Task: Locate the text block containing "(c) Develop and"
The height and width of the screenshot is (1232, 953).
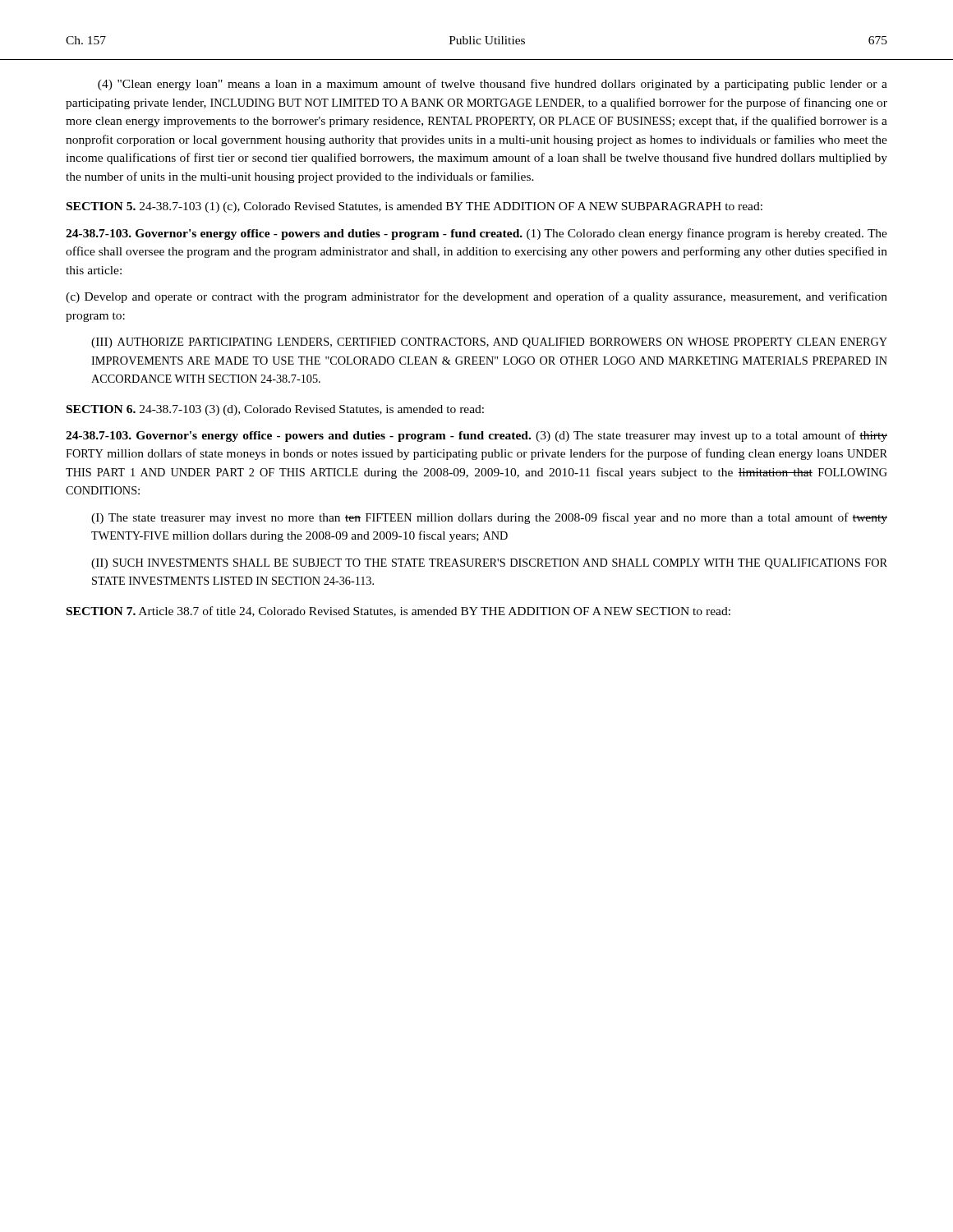Action: pyautogui.click(x=476, y=306)
